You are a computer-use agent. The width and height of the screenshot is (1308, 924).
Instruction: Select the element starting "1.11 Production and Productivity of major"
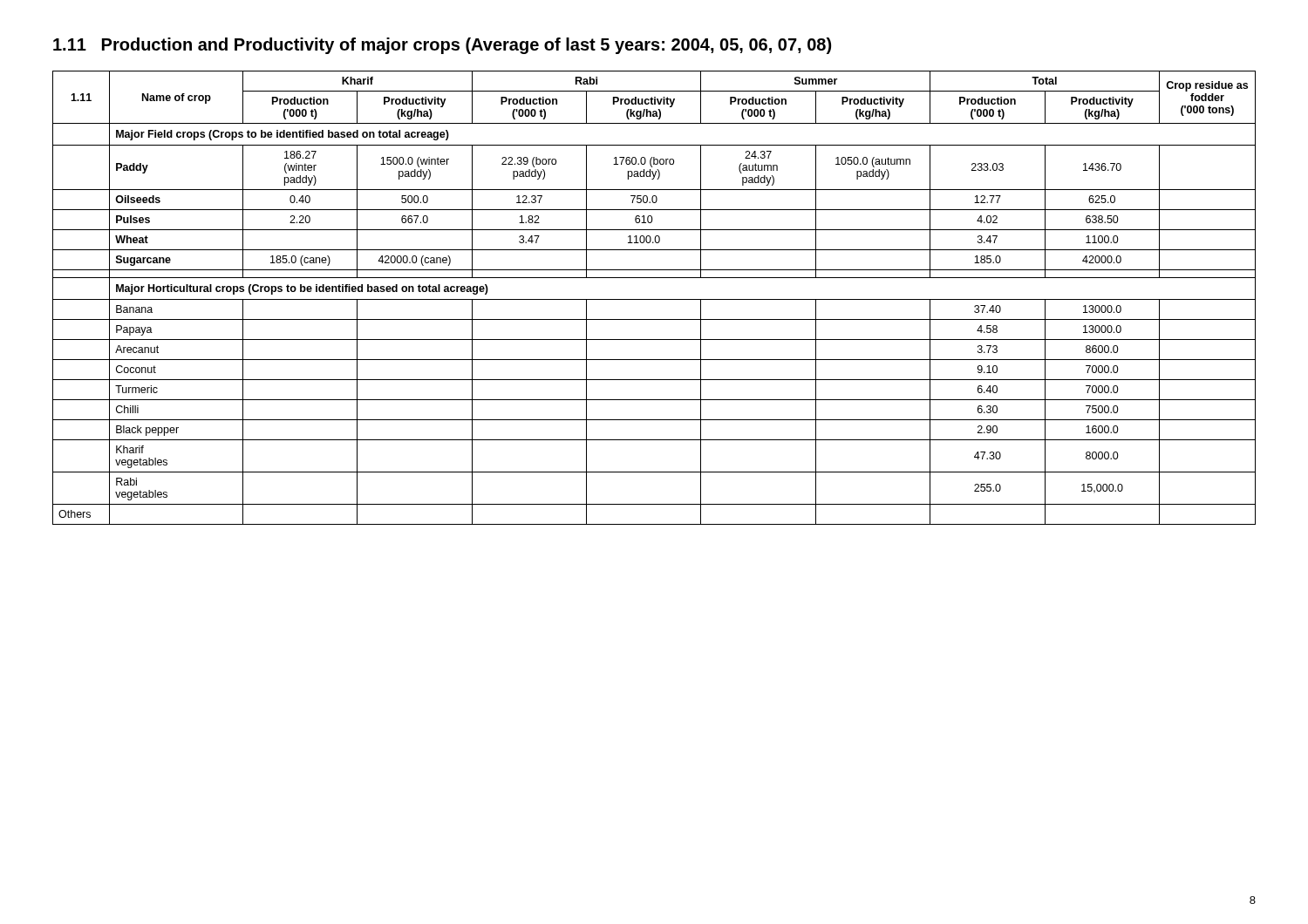pos(442,44)
